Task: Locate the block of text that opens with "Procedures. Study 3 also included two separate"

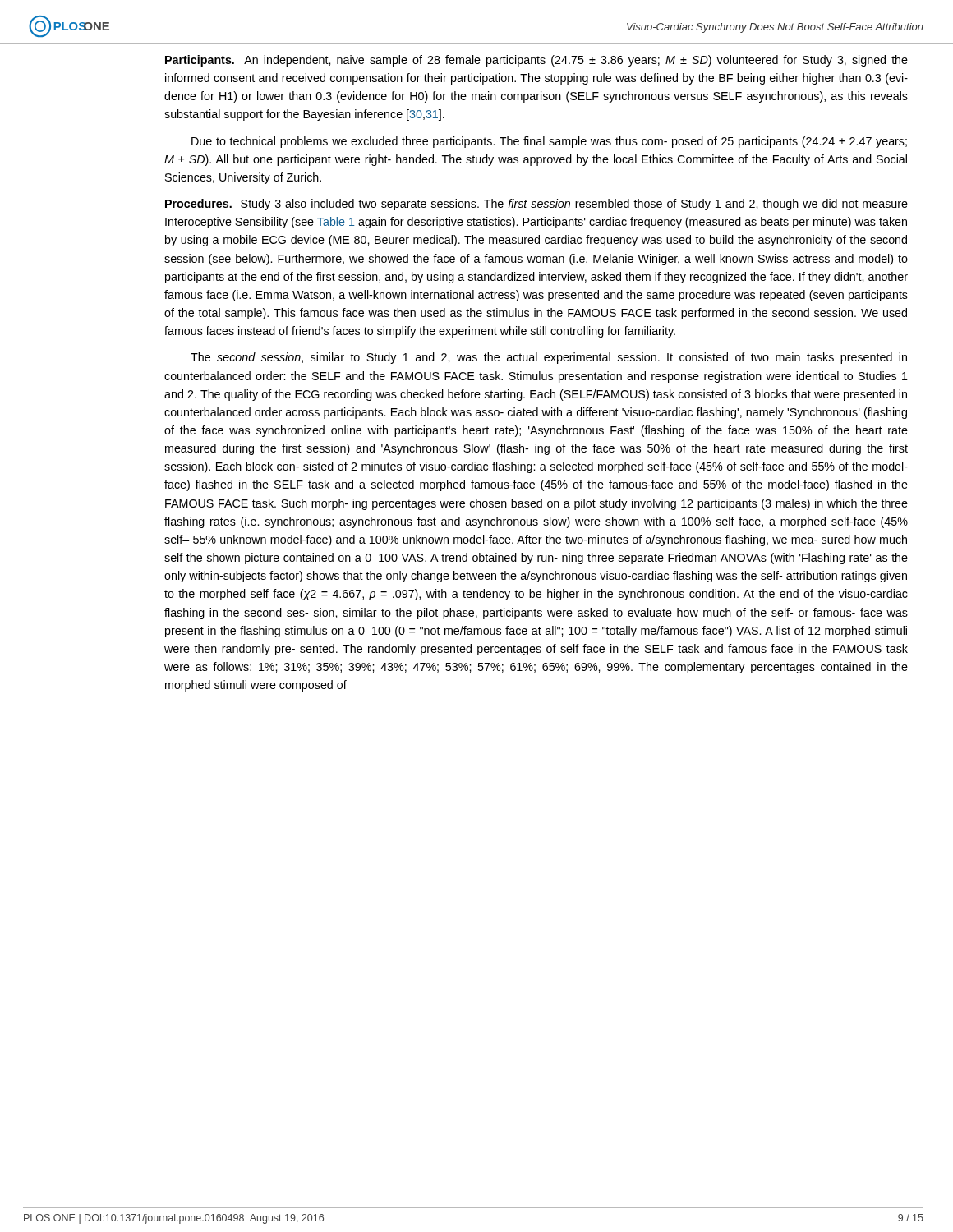Action: 536,268
